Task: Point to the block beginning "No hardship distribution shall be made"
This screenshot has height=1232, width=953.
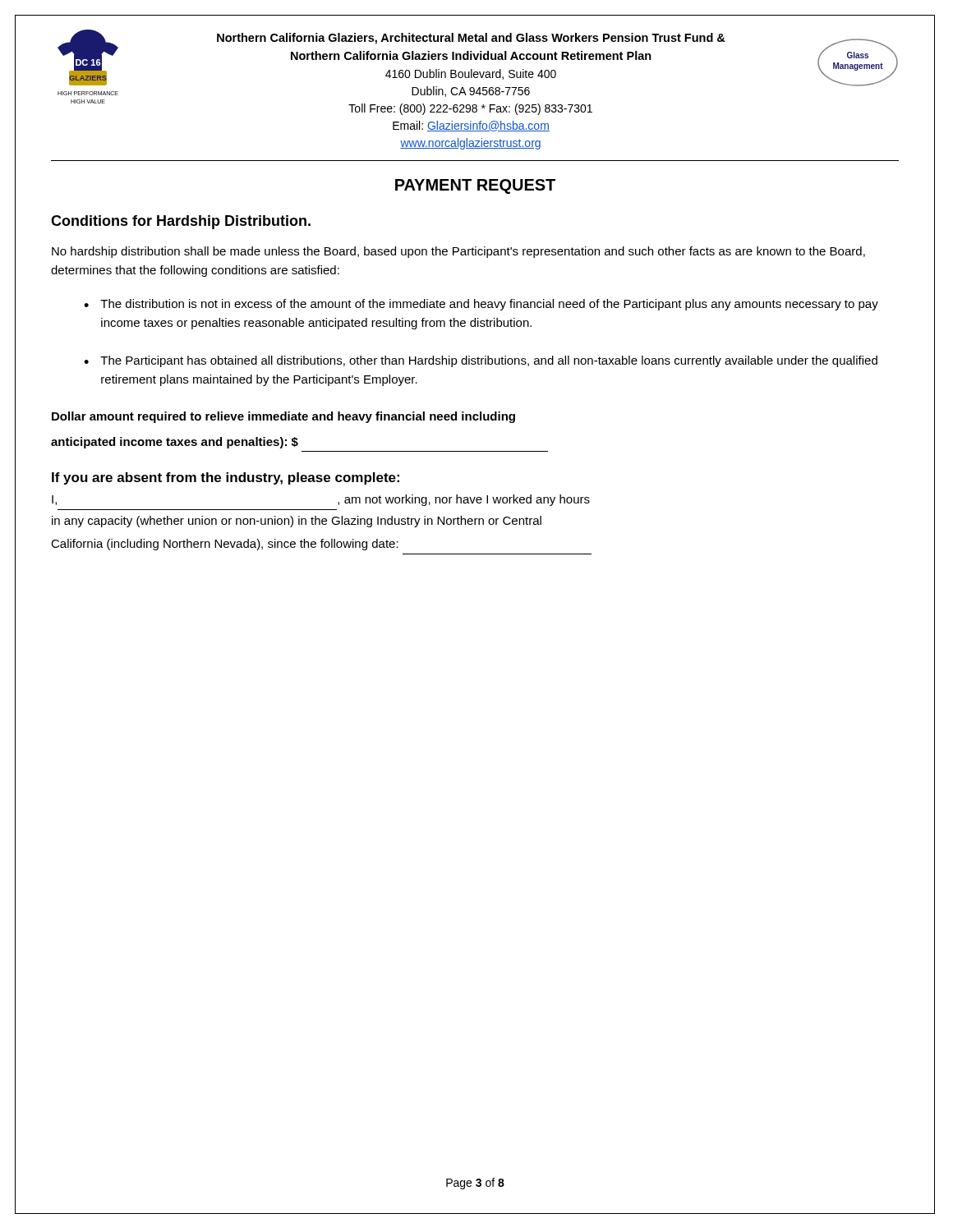Action: click(x=458, y=260)
